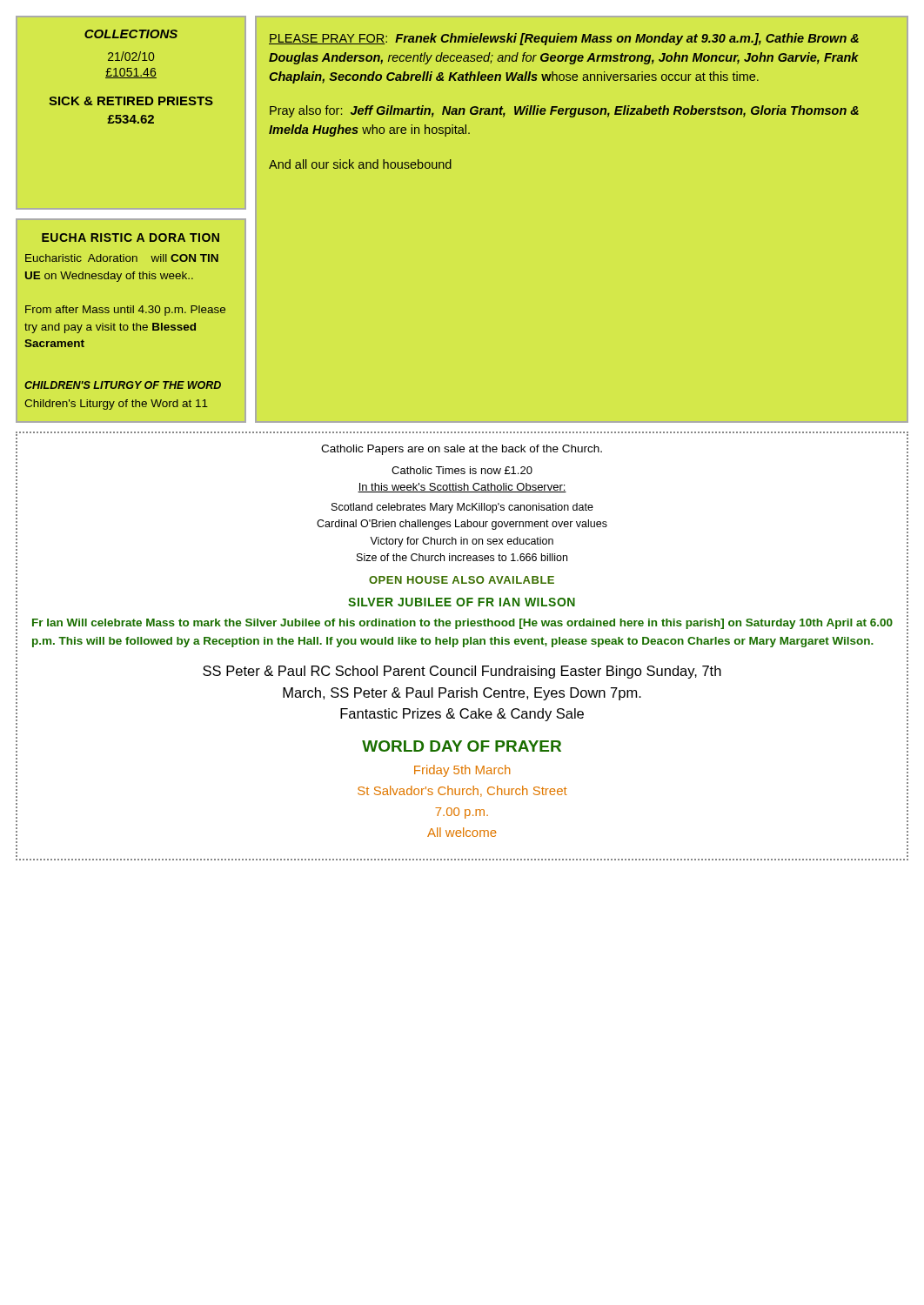This screenshot has width=924, height=1305.
Task: Click on the section header containing "EUCHA RISTIC A DORA TION"
Action: click(x=131, y=238)
